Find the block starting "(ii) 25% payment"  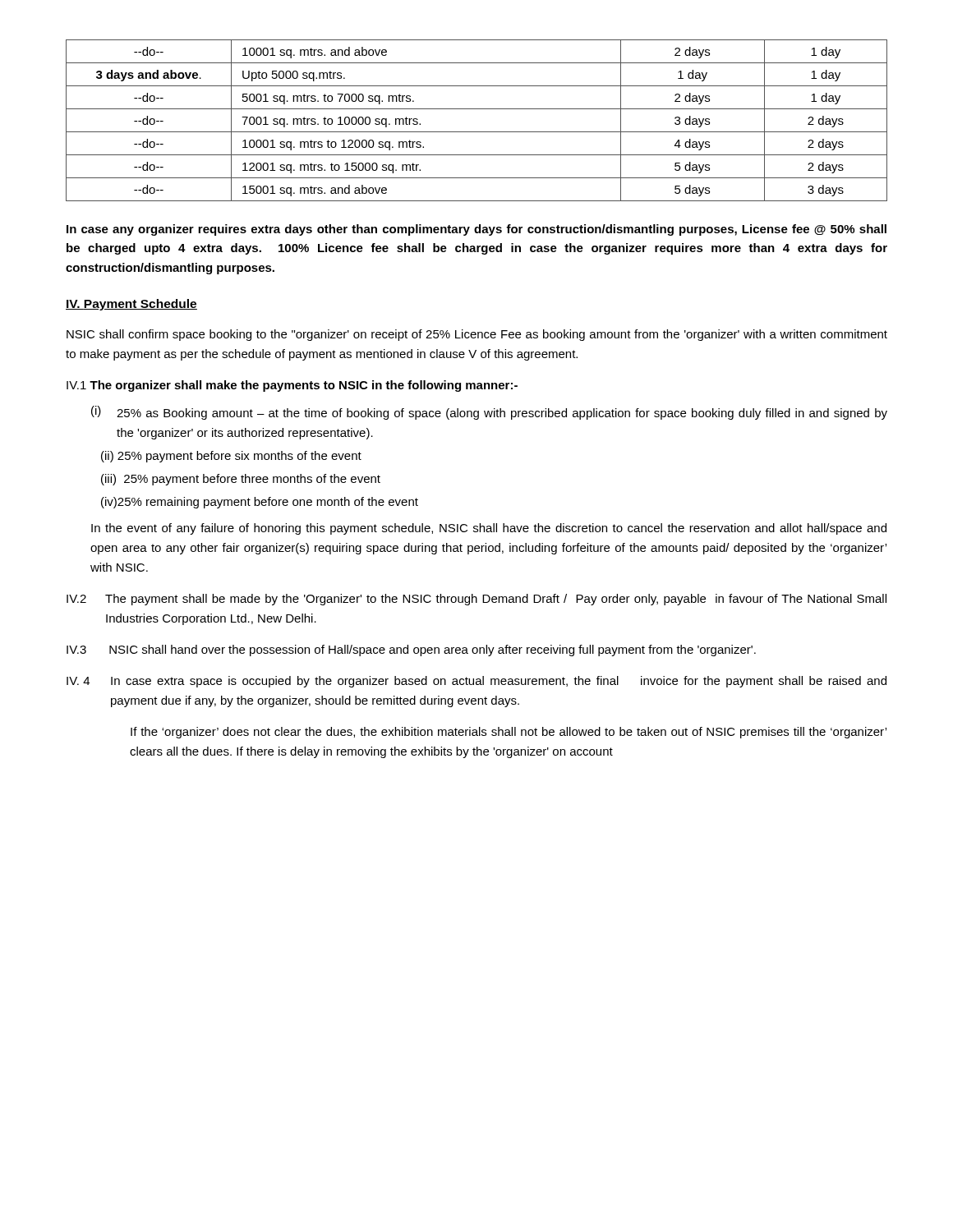coord(231,455)
